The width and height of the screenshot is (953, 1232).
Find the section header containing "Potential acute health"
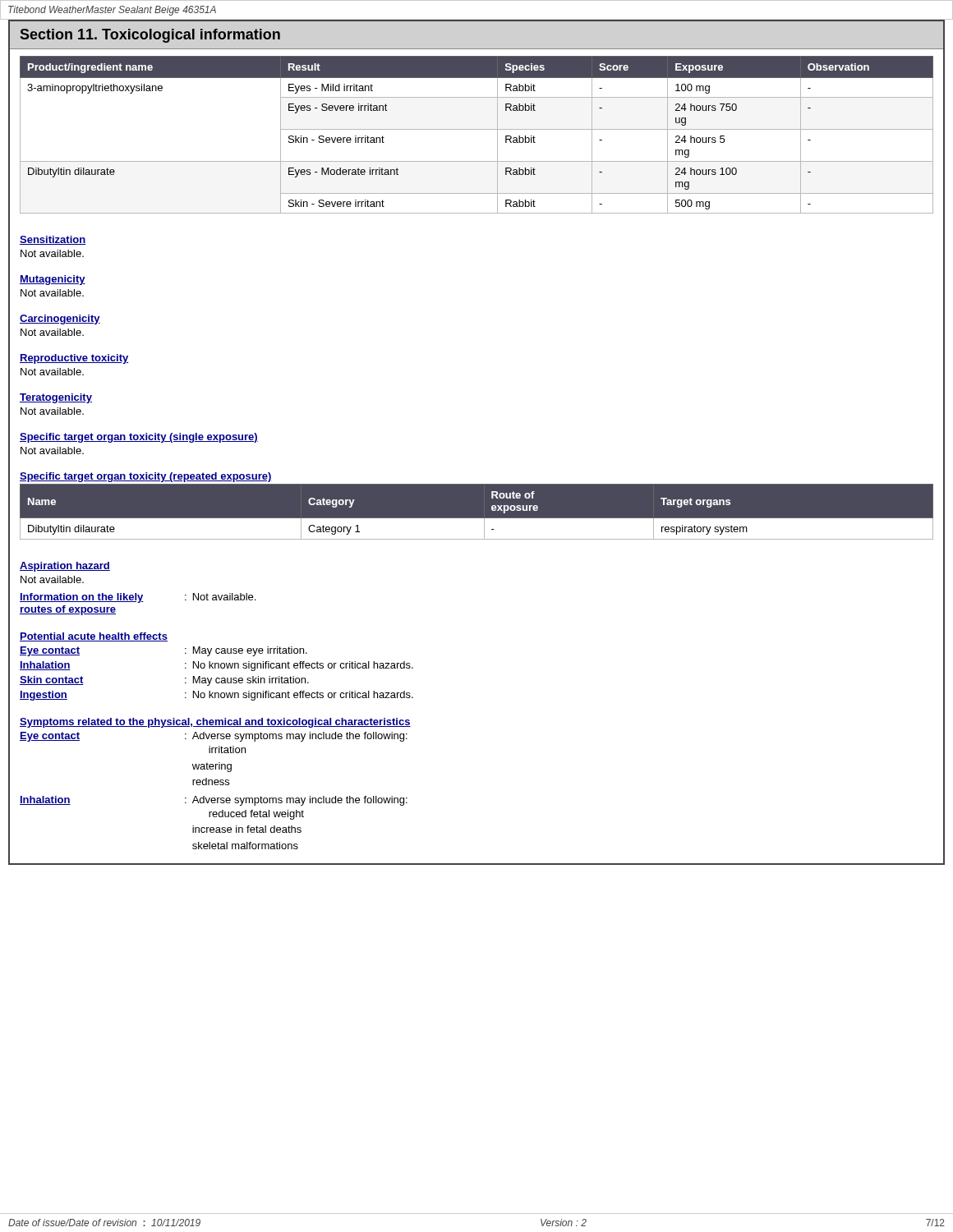94,636
